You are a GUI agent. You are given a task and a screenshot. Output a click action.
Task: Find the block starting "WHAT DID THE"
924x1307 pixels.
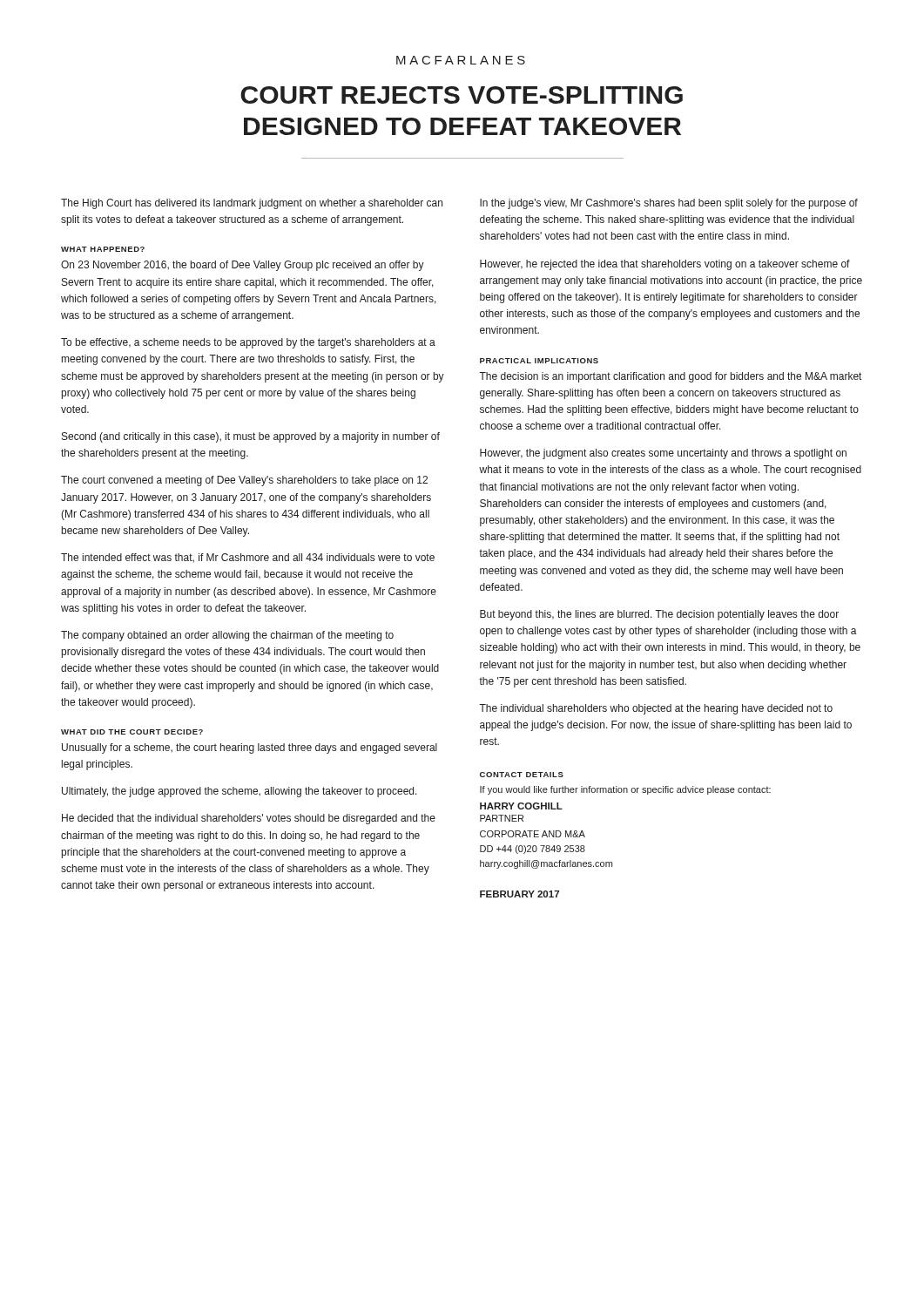click(132, 731)
